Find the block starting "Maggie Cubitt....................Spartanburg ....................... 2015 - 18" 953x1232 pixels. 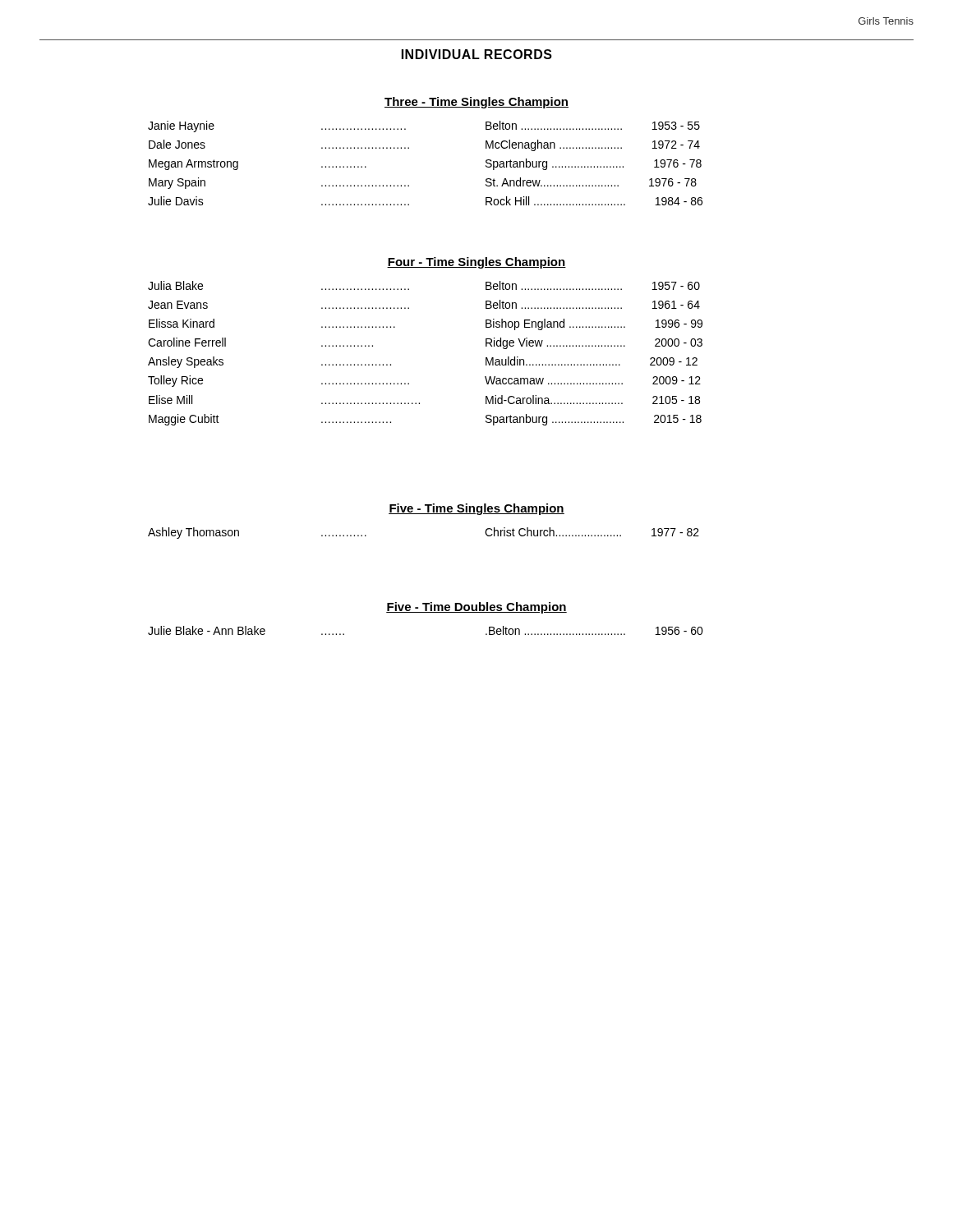pyautogui.click(x=183, y=419)
